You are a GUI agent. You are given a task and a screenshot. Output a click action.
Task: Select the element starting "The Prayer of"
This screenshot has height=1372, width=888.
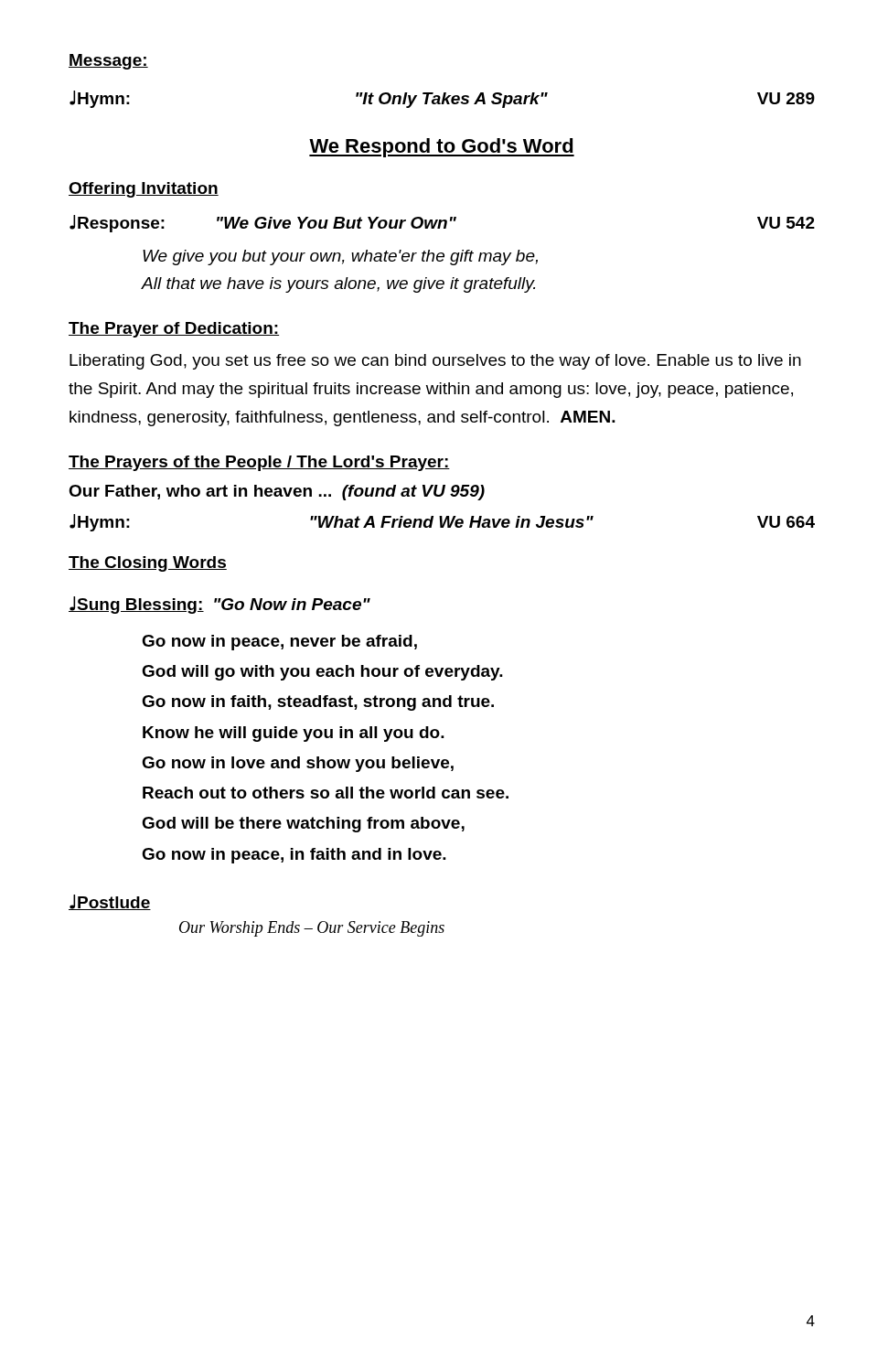click(x=174, y=328)
